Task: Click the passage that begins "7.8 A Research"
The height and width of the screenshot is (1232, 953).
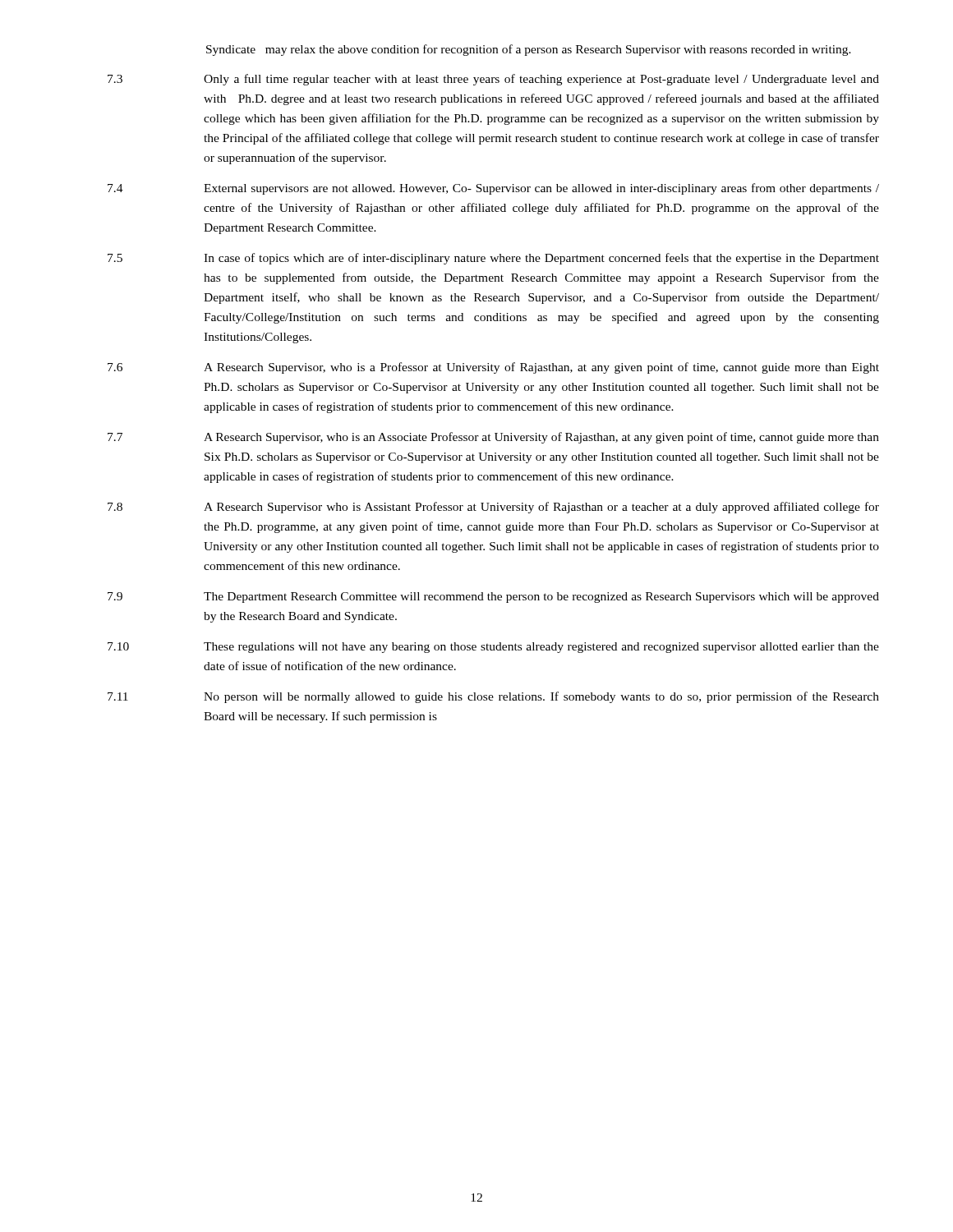Action: click(493, 537)
